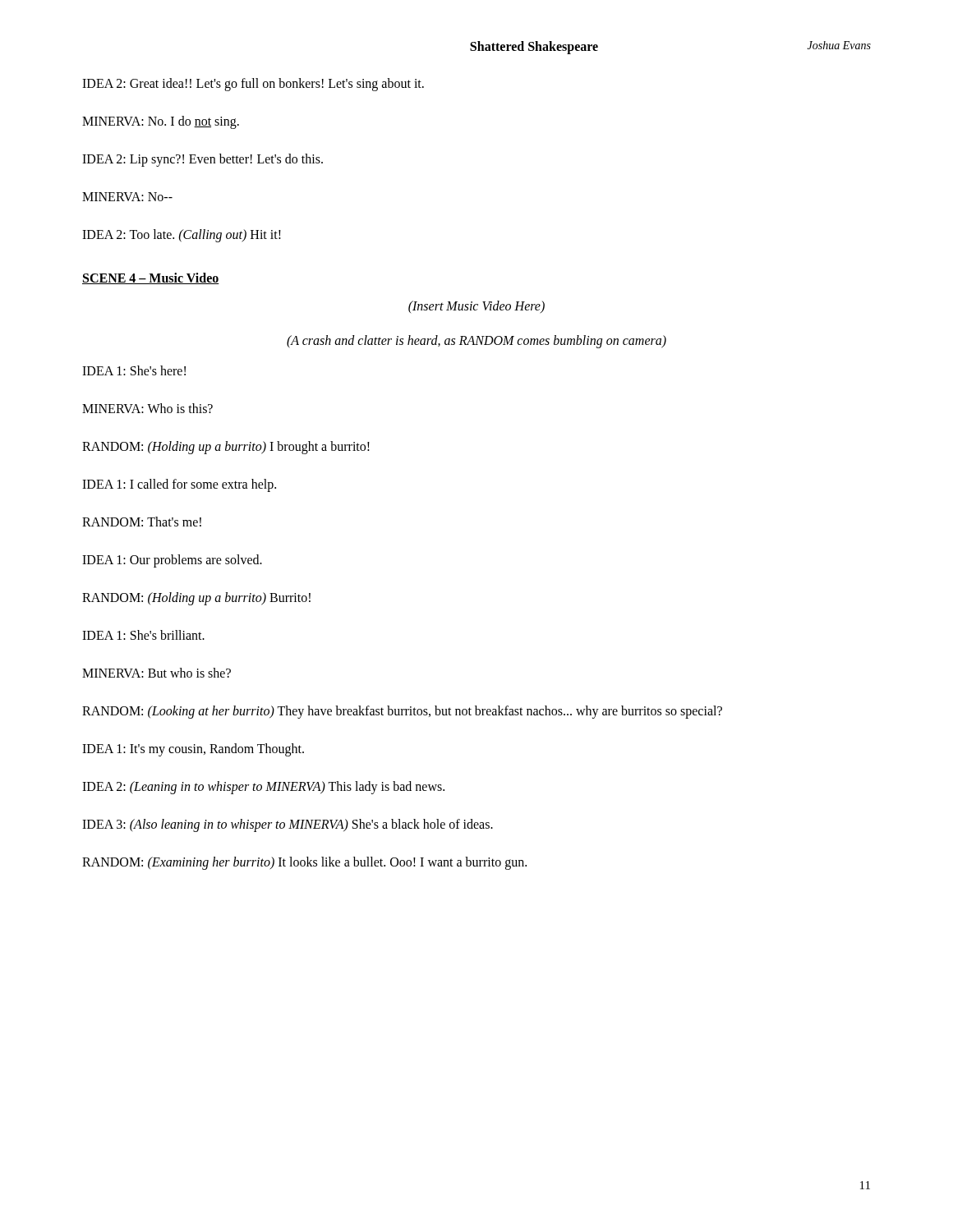Click the passage that begins "(A crash and clatter is heard, as RANDOM"
This screenshot has height=1232, width=953.
click(476, 340)
